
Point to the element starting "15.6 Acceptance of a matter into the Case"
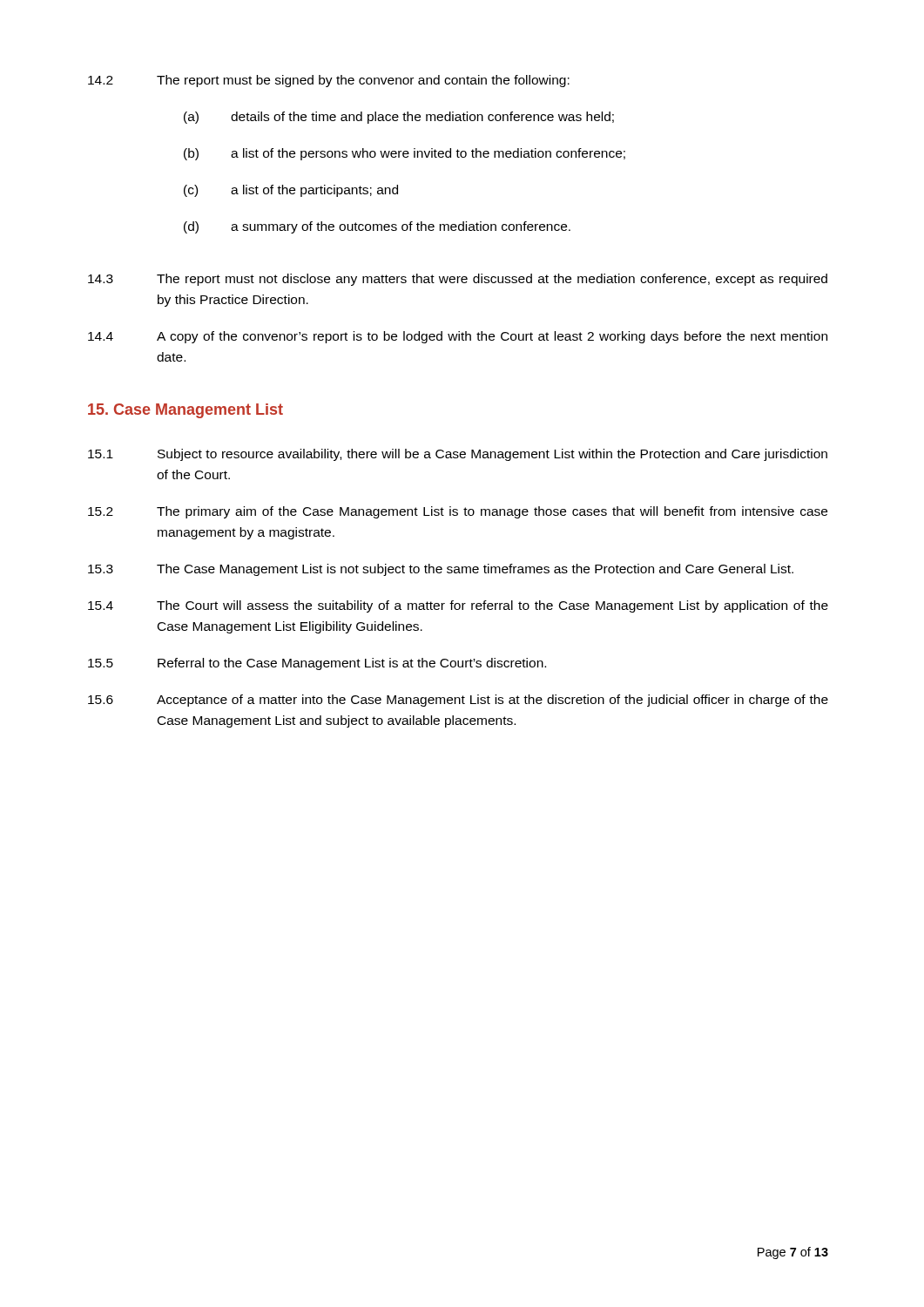point(458,710)
